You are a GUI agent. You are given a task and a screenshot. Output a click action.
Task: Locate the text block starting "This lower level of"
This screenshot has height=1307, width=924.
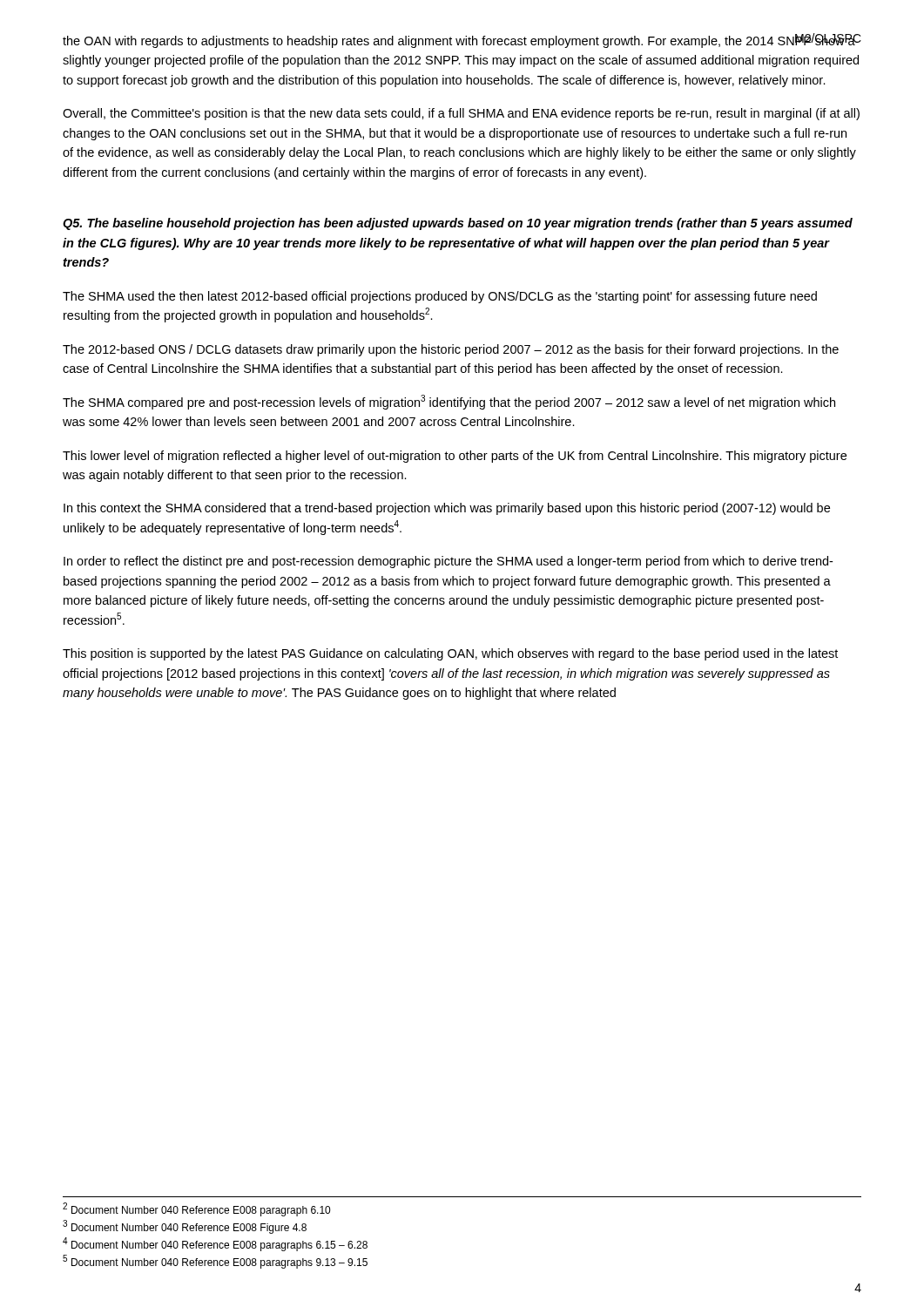tap(455, 465)
